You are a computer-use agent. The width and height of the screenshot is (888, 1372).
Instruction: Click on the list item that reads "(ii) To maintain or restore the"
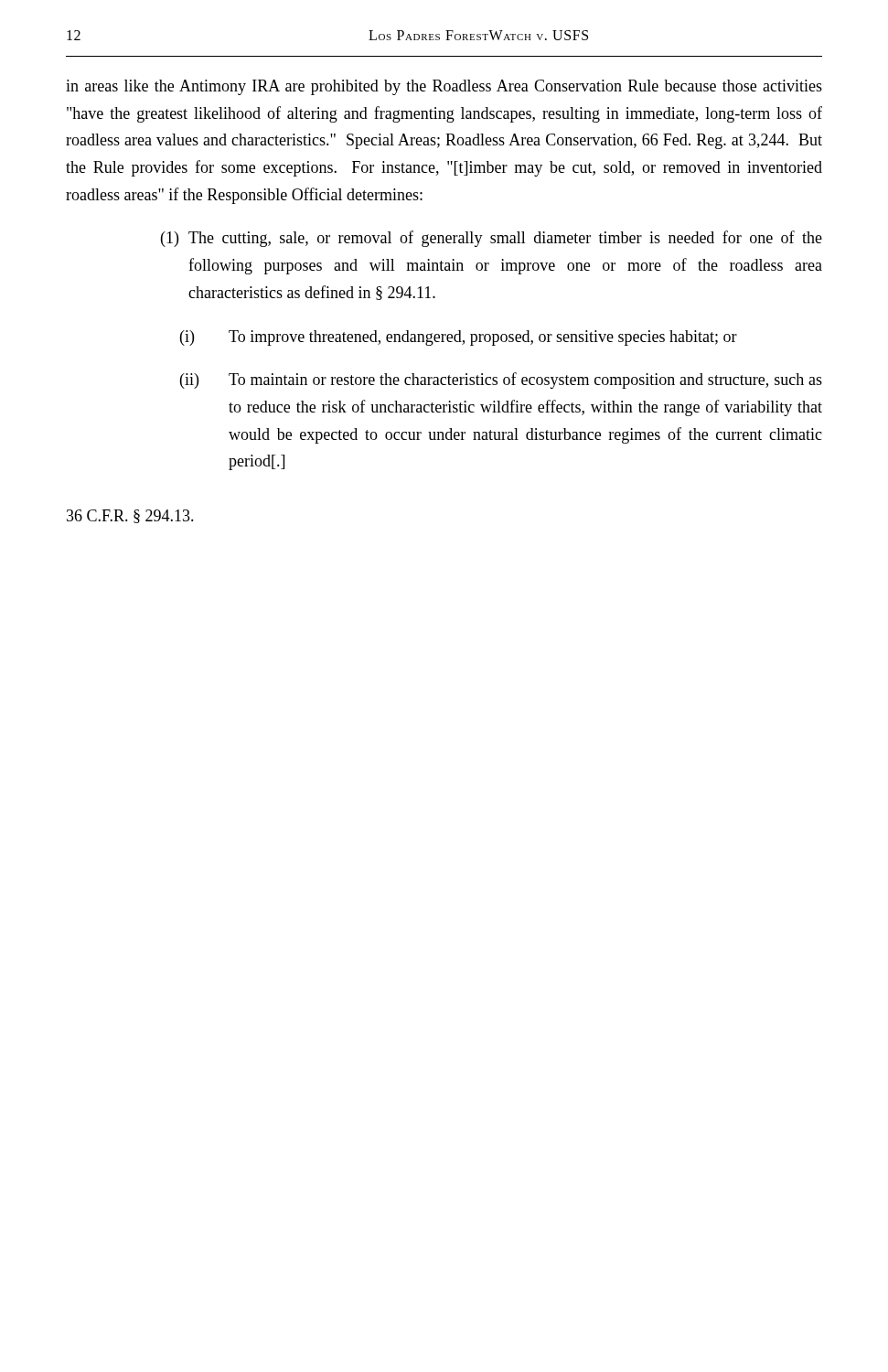[501, 421]
